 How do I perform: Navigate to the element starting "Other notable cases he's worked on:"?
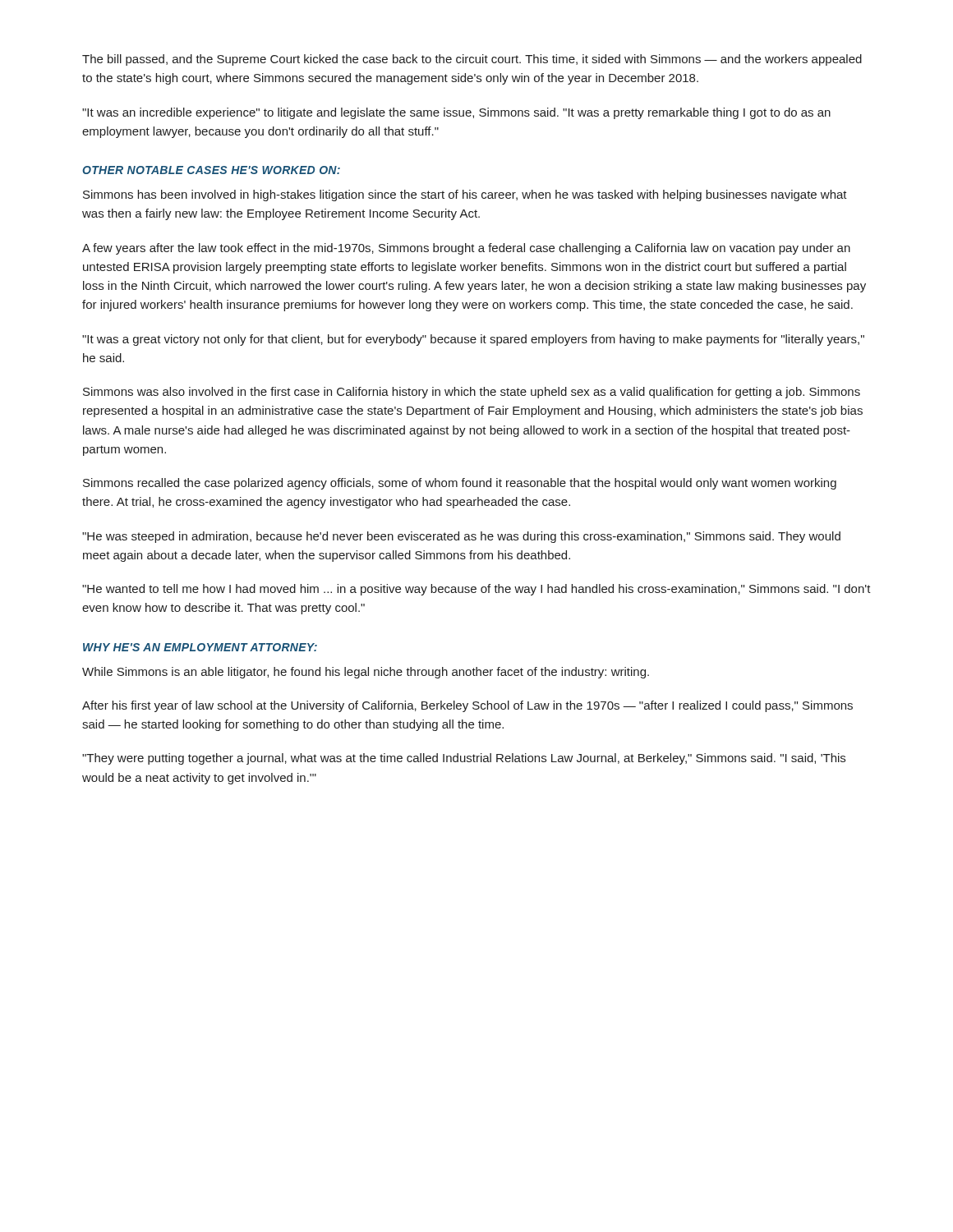(x=211, y=170)
